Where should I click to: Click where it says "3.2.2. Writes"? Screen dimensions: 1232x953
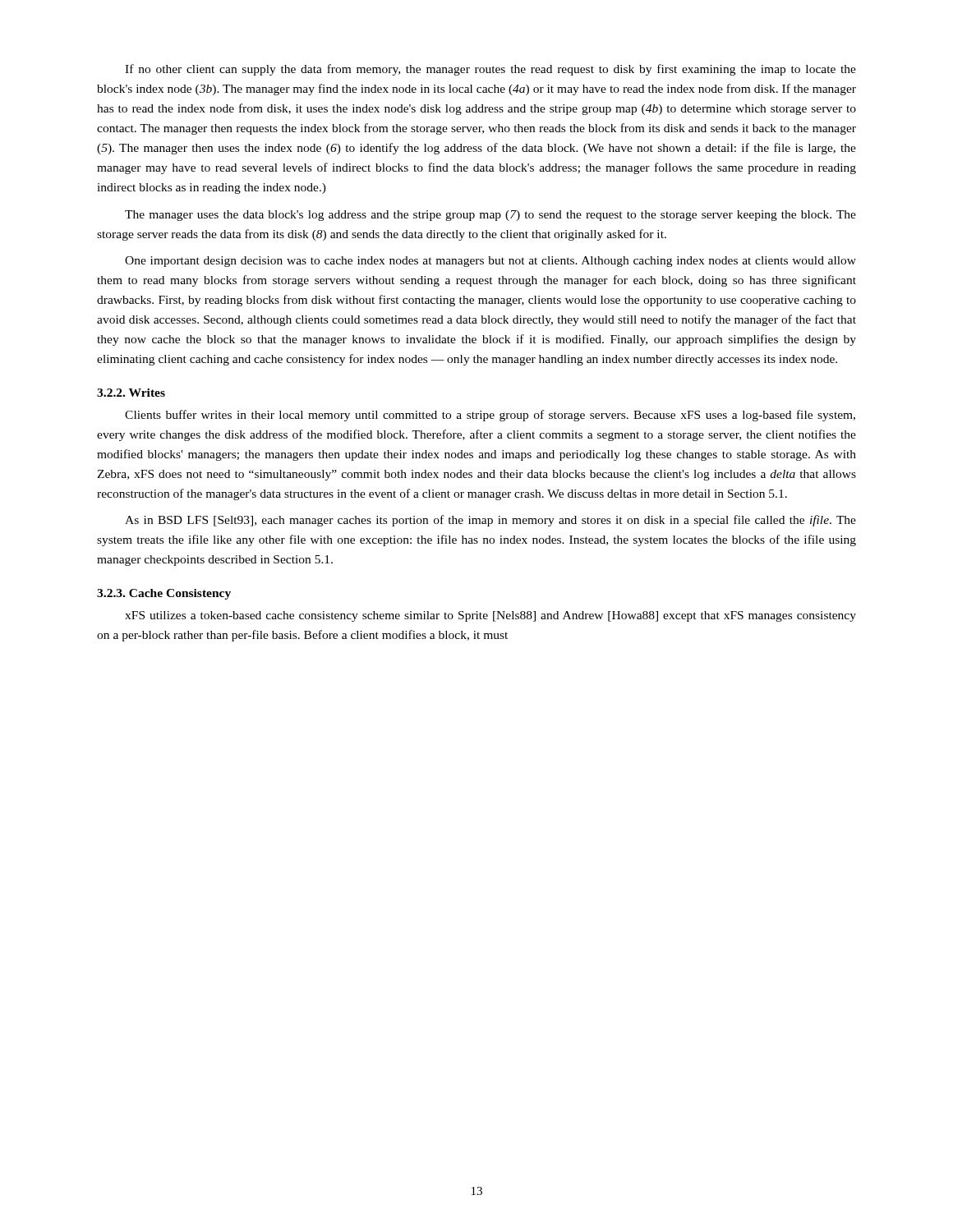131,392
